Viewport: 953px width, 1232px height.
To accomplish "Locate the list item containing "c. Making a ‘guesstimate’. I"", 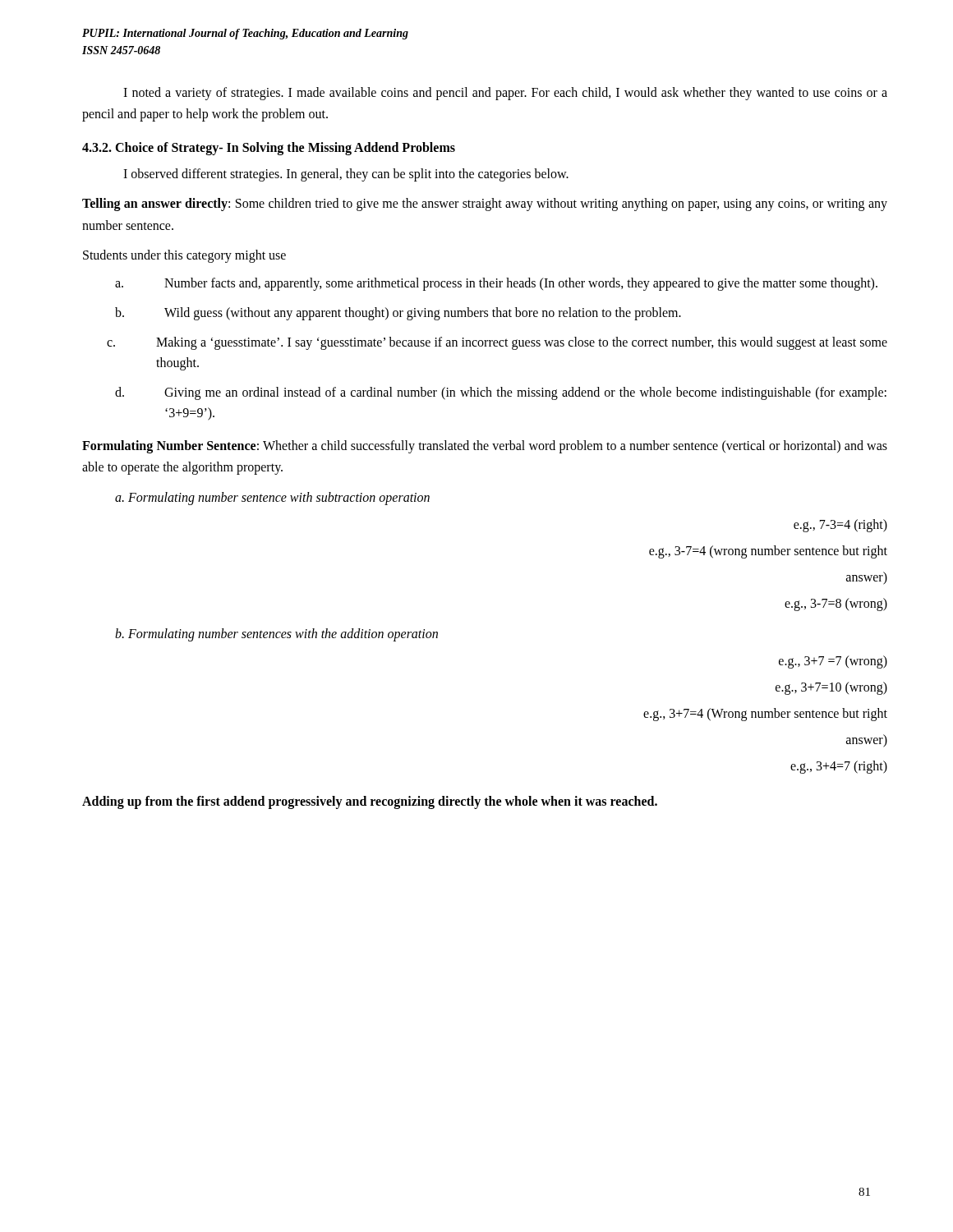I will coord(497,352).
